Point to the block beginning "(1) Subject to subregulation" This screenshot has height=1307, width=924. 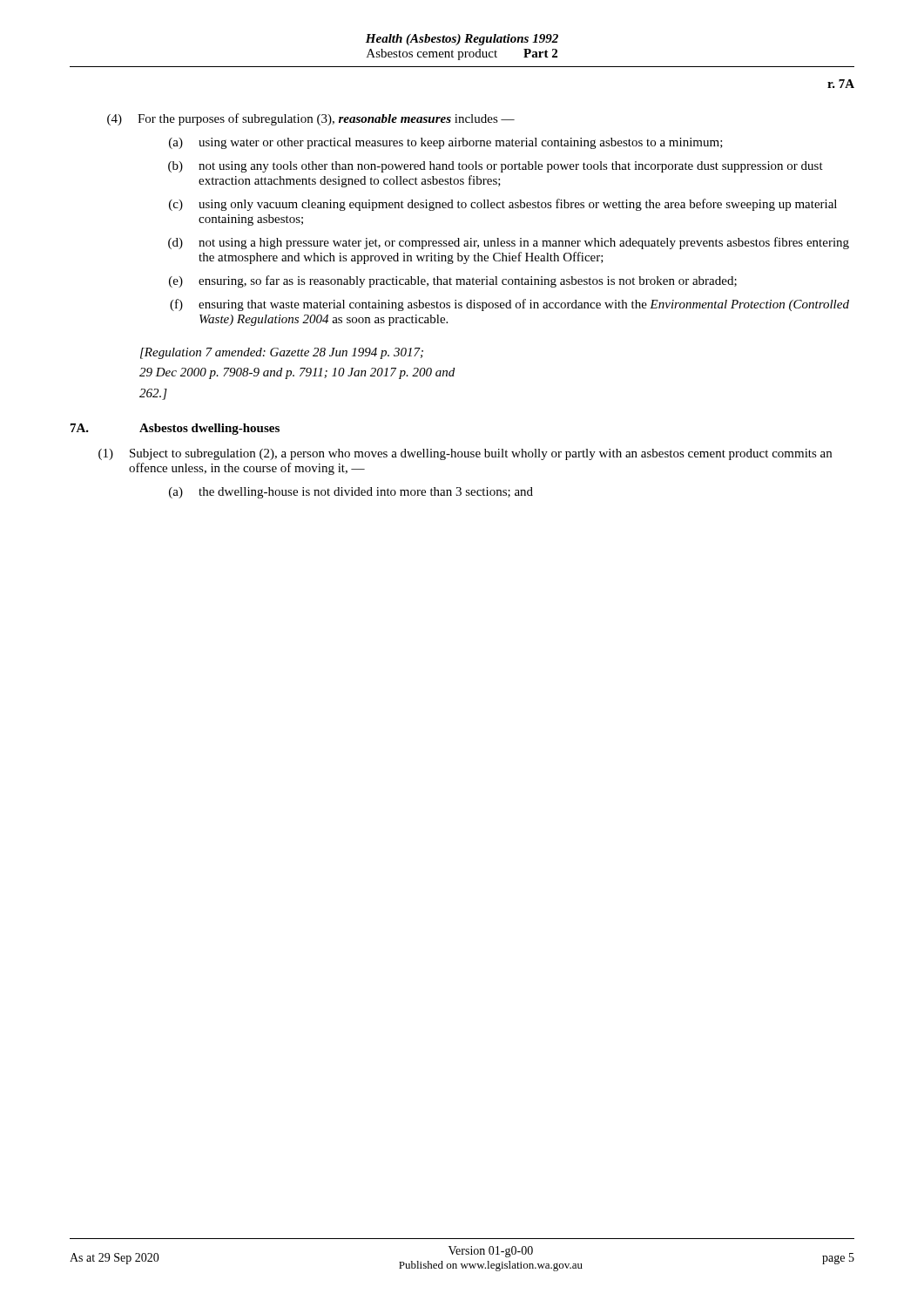[462, 461]
